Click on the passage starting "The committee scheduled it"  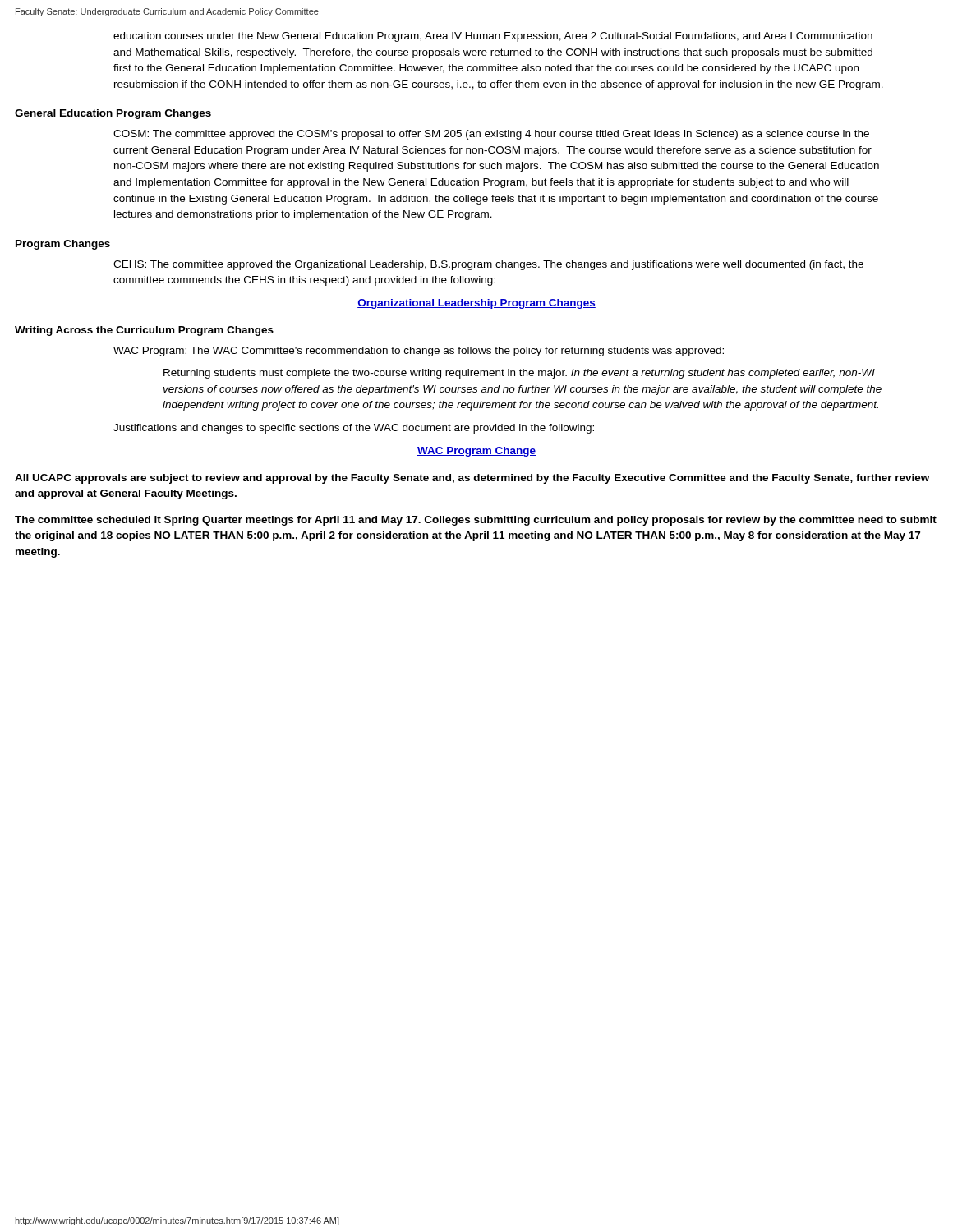point(476,535)
